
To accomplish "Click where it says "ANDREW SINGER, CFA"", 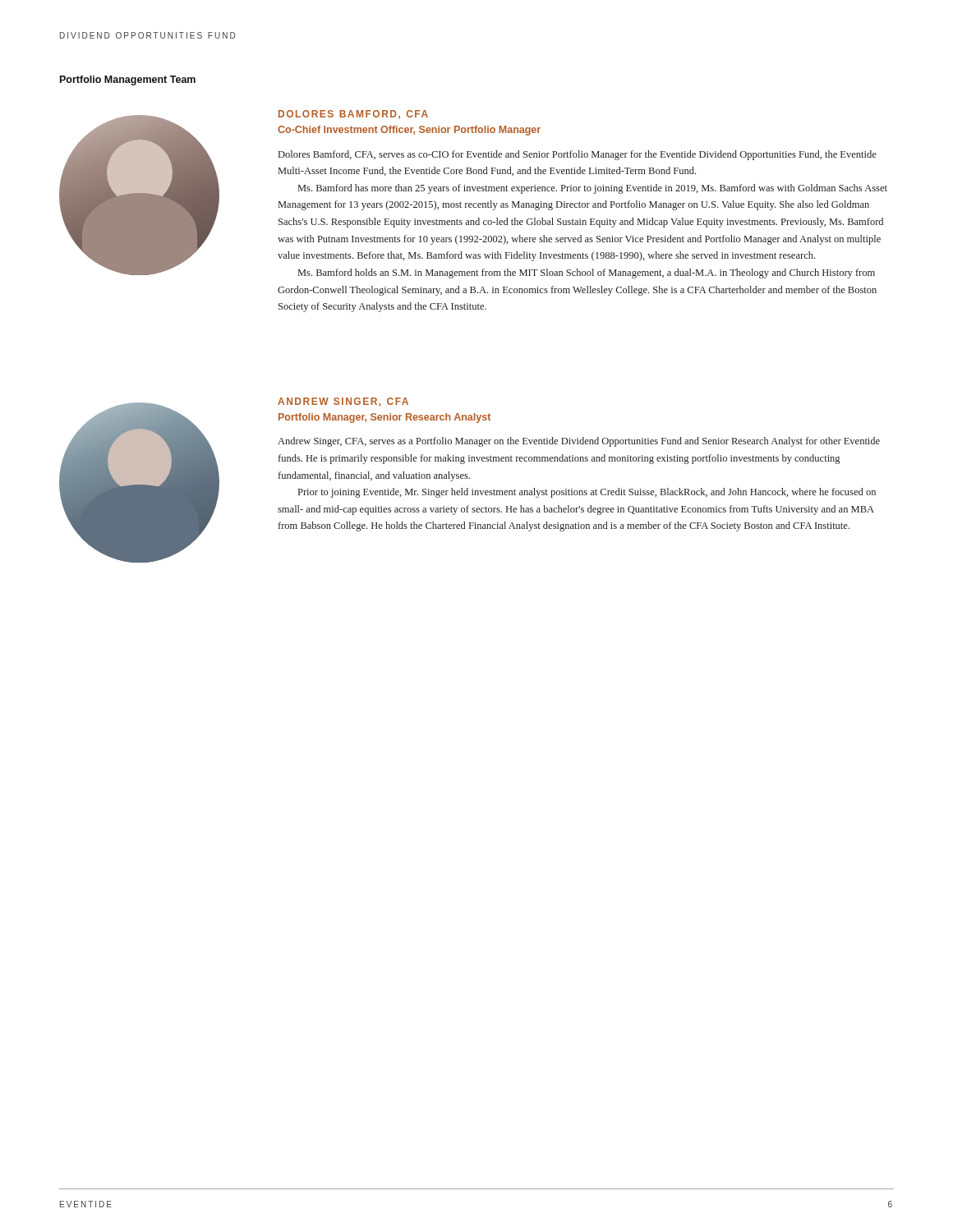I will [x=344, y=401].
